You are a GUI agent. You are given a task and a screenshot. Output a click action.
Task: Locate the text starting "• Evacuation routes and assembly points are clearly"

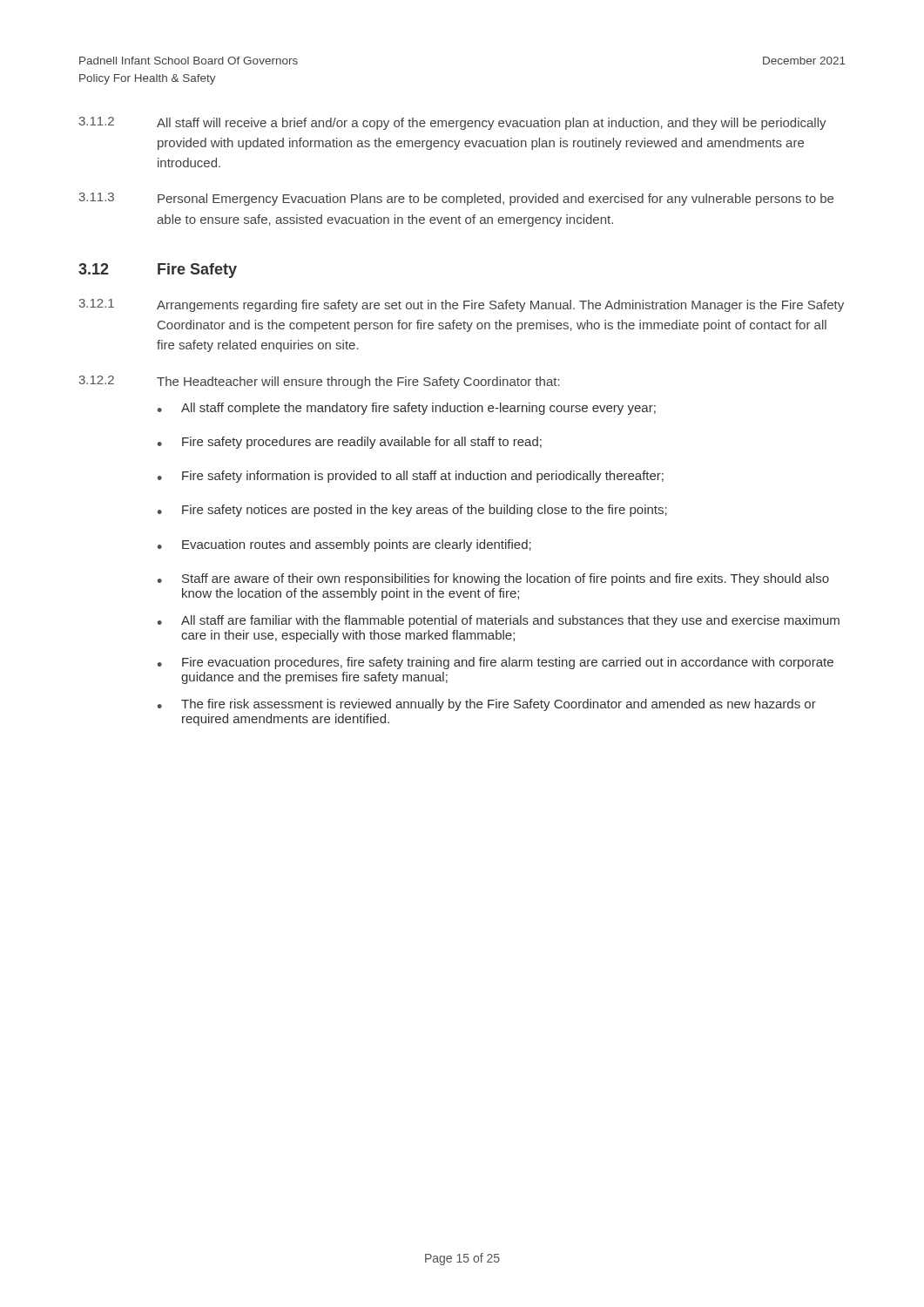[501, 547]
